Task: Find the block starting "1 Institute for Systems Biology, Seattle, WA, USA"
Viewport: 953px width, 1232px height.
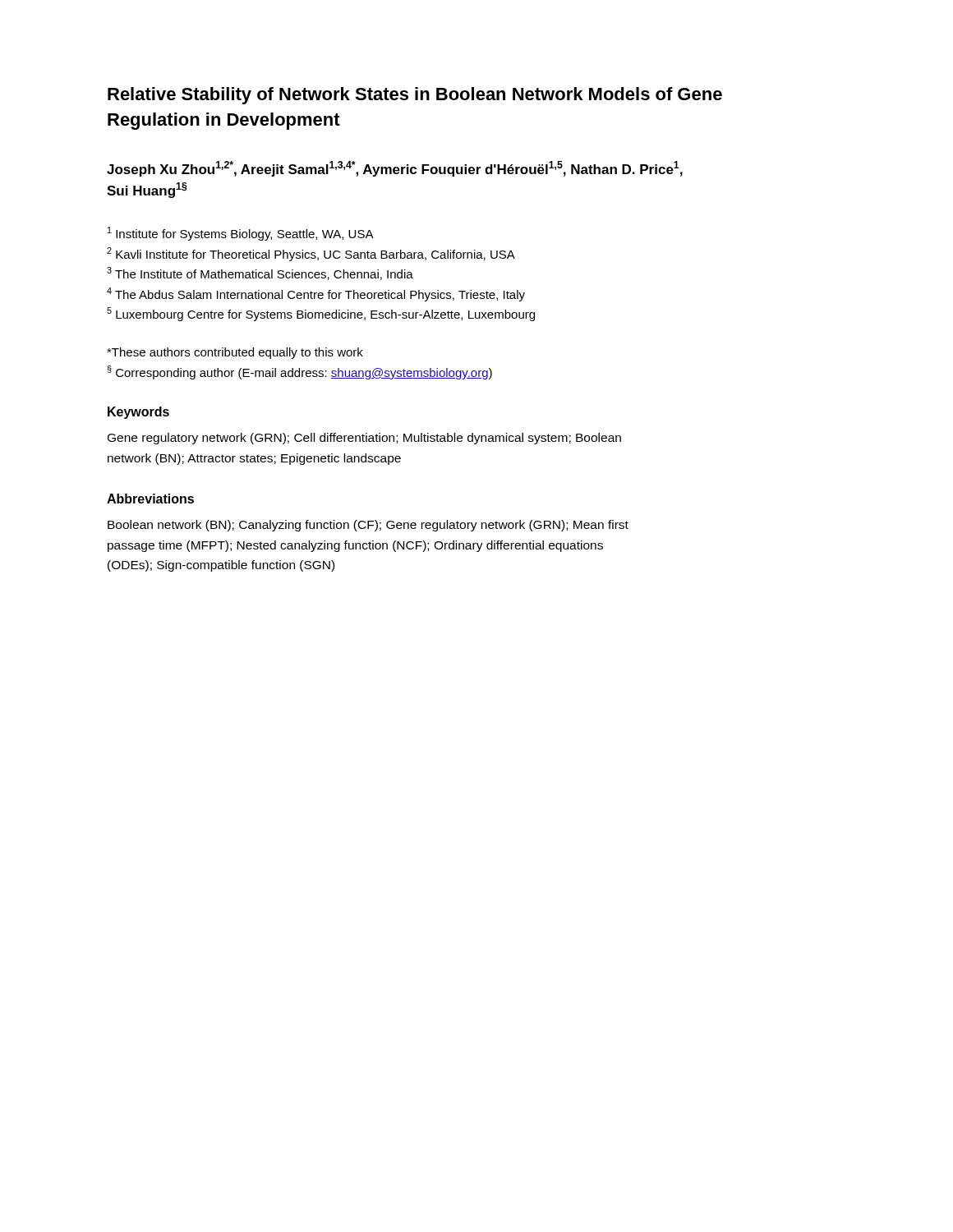Action: point(240,233)
